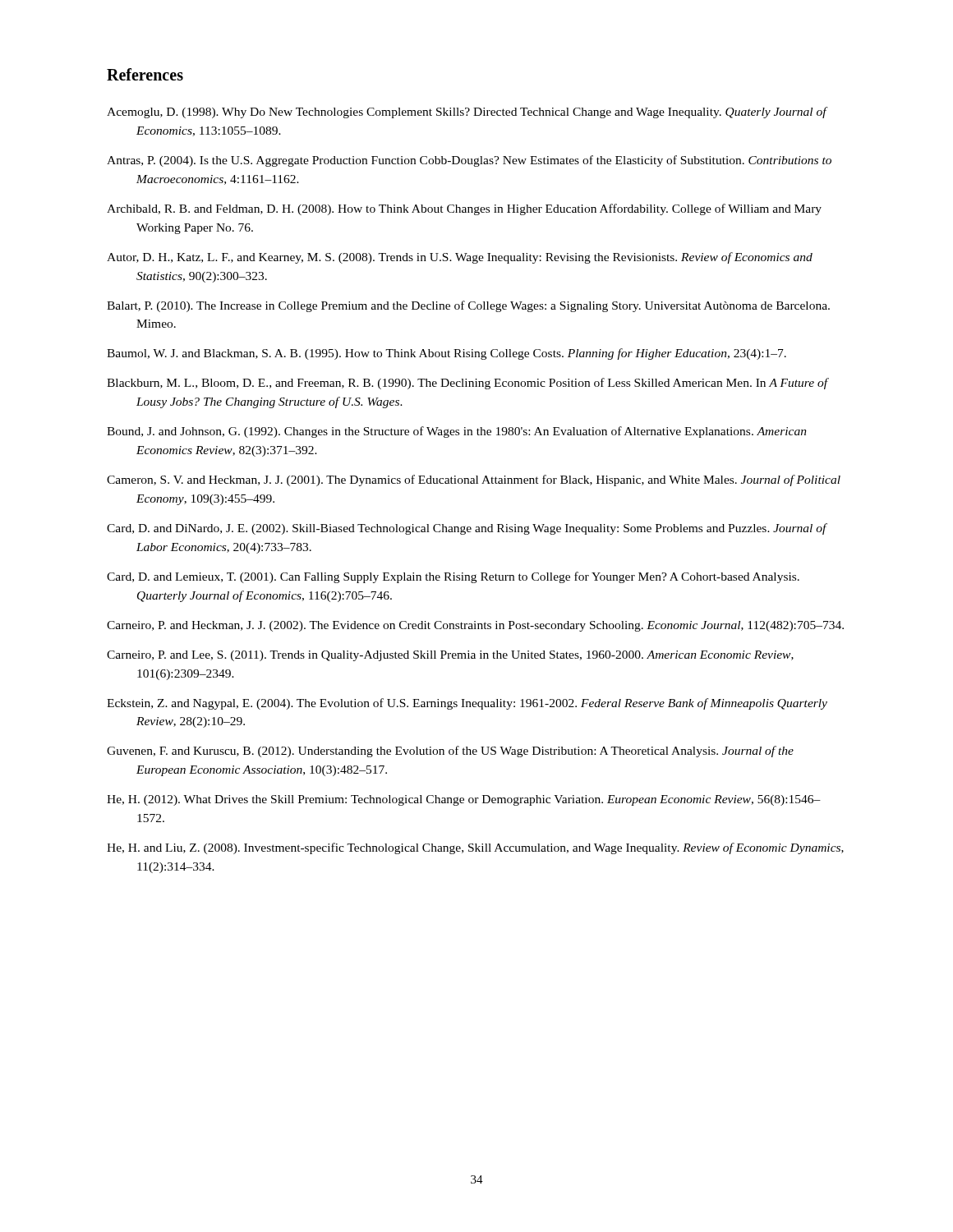This screenshot has height=1232, width=953.
Task: Select the region starting "Card, D. and DiNardo, J. E. (2002). Skill-Biased"
Action: pos(466,537)
